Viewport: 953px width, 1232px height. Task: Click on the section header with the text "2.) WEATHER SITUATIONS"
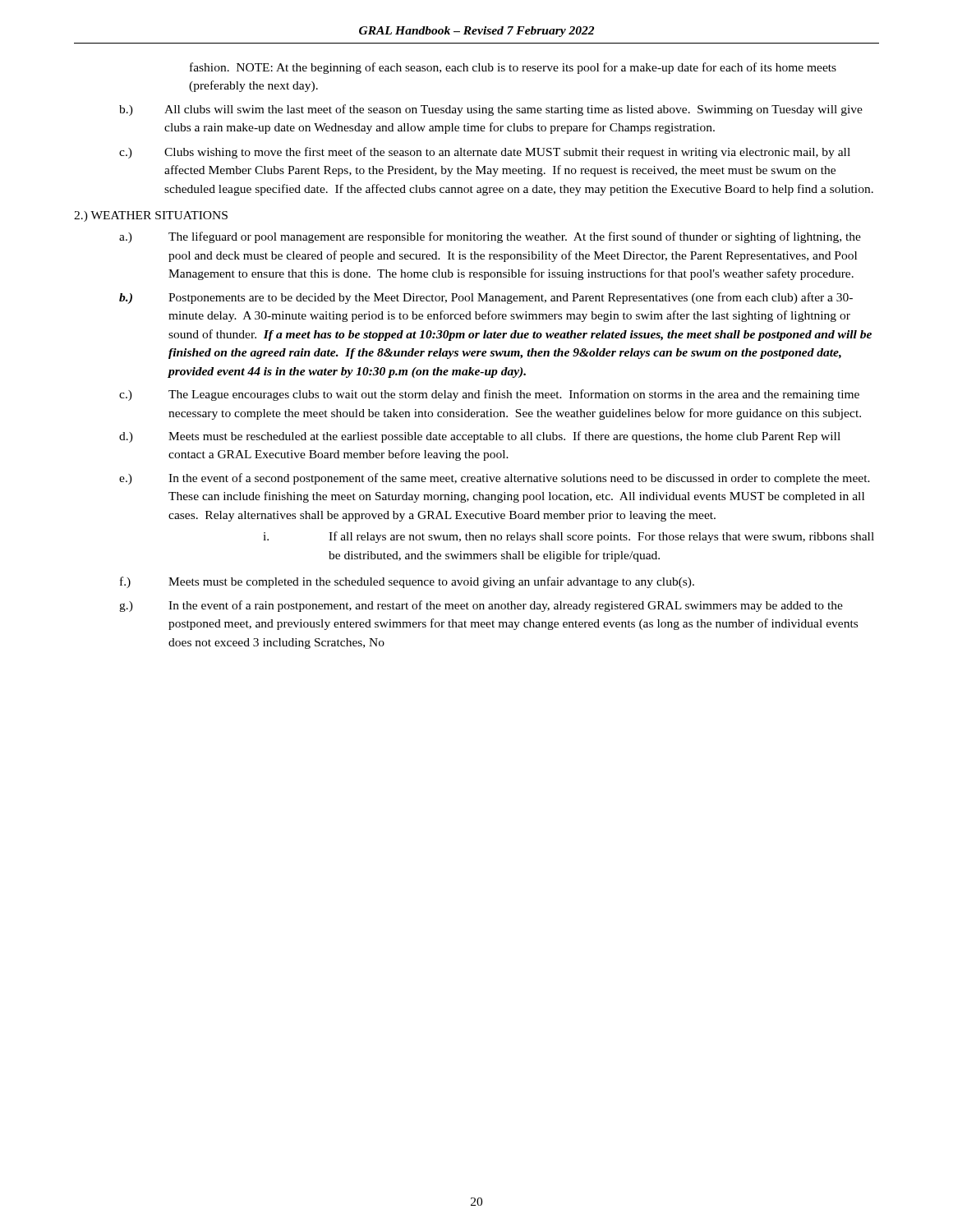(151, 215)
